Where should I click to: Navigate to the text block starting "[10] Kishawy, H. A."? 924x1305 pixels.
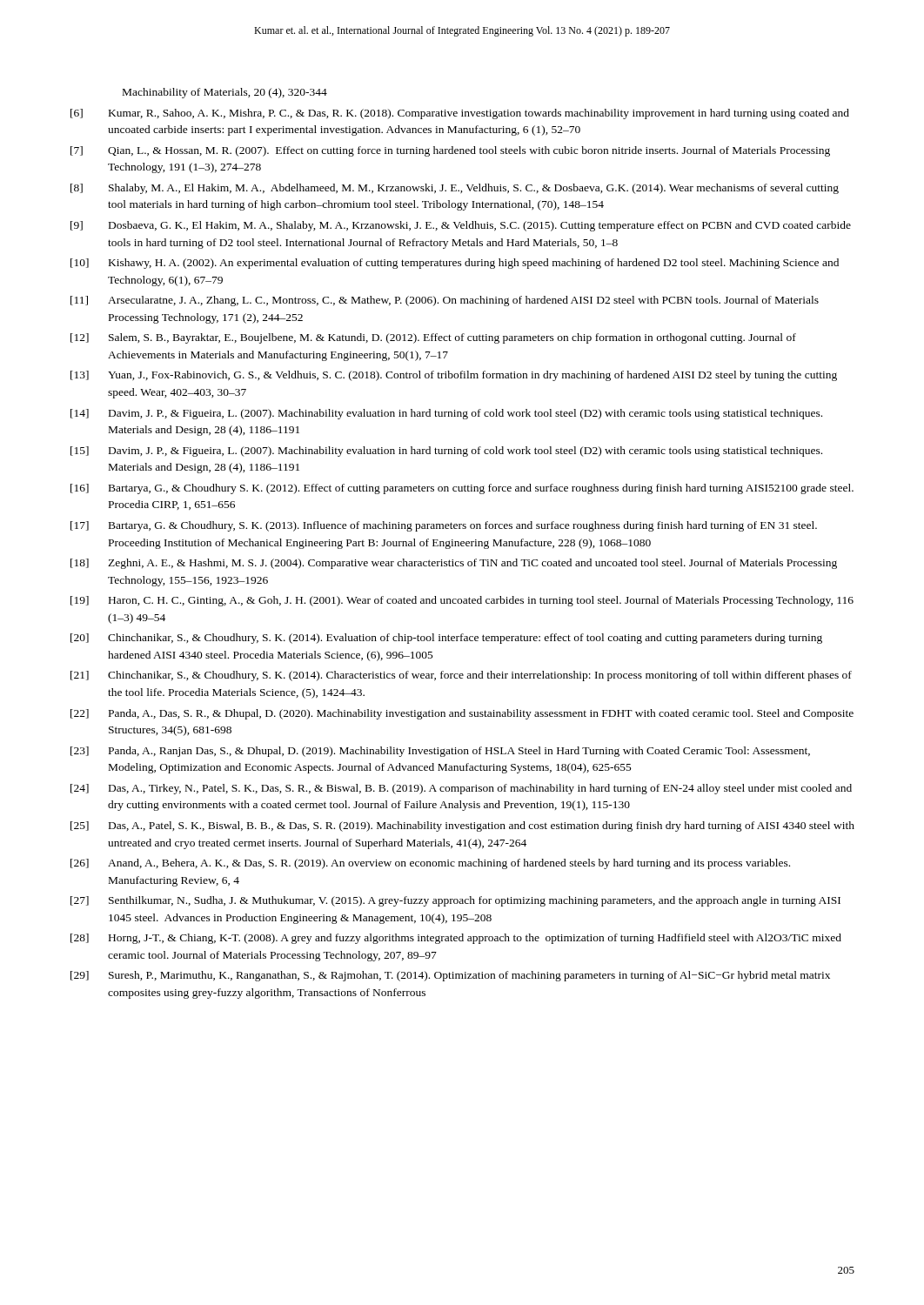[x=462, y=271]
